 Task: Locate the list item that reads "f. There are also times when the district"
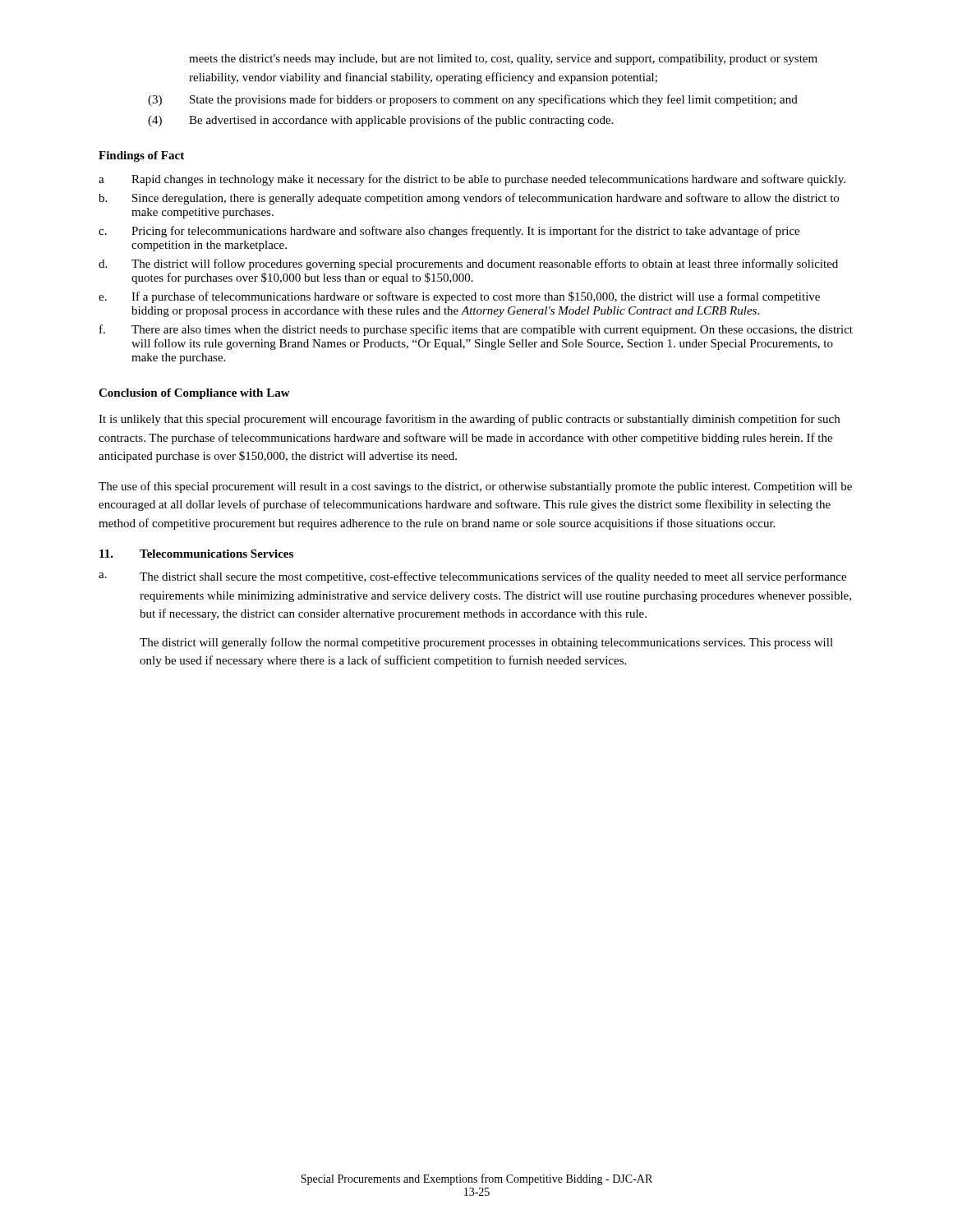(x=476, y=344)
